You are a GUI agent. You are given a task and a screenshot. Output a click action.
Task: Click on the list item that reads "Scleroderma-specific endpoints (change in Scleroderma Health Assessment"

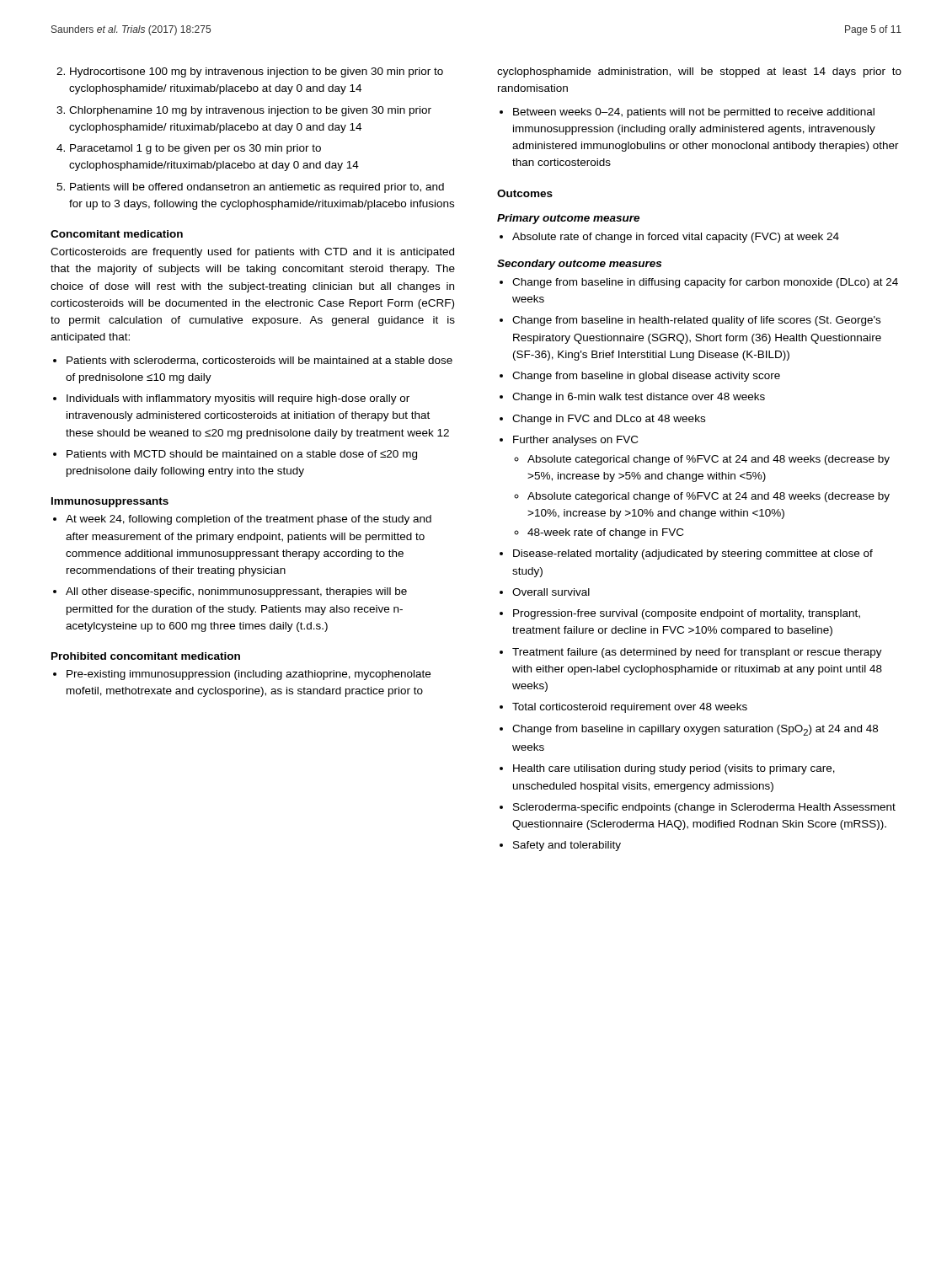[x=704, y=815]
